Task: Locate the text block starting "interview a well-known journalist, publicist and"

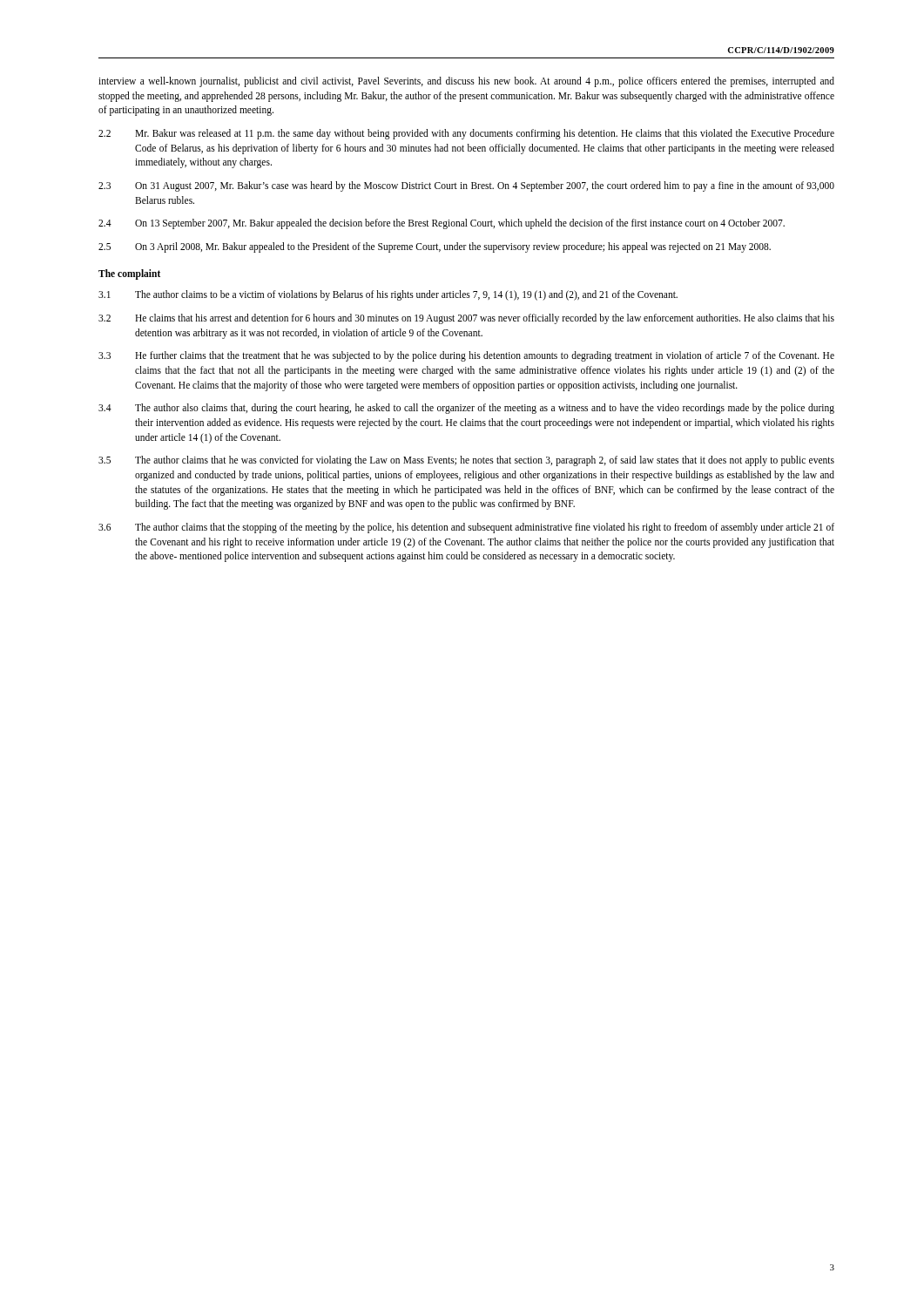Action: point(466,96)
